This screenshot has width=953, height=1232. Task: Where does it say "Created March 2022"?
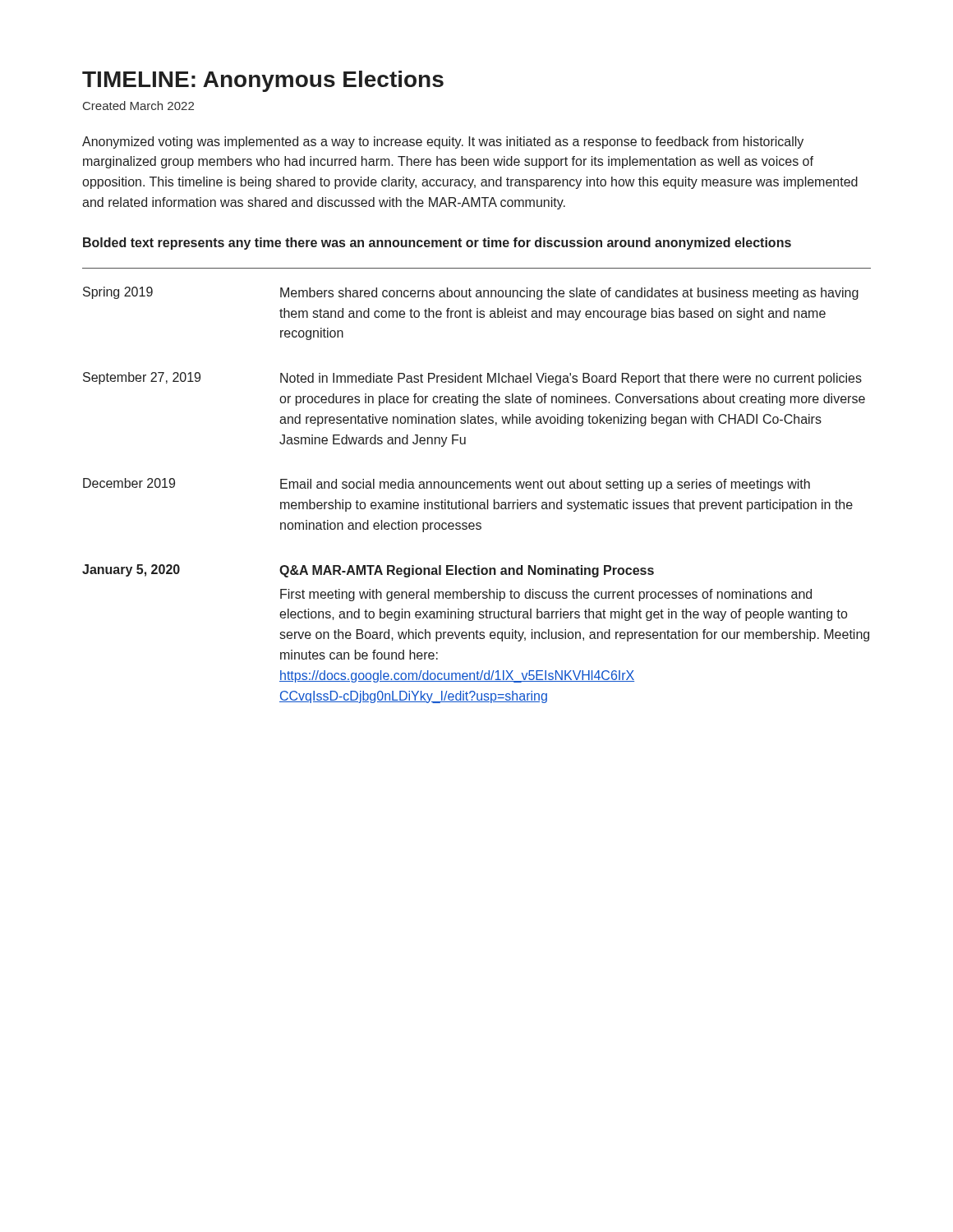click(x=138, y=105)
